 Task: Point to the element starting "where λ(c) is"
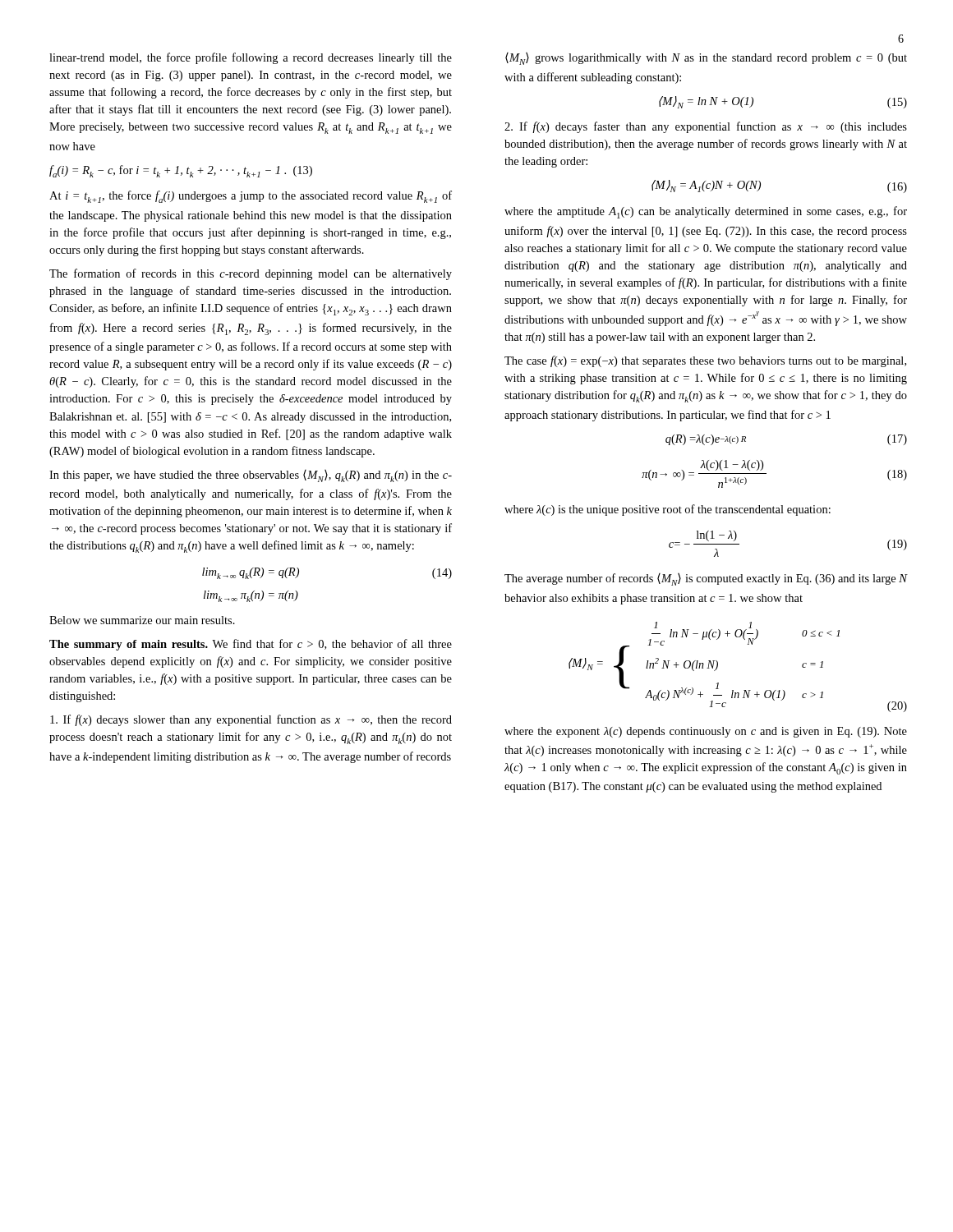click(706, 510)
